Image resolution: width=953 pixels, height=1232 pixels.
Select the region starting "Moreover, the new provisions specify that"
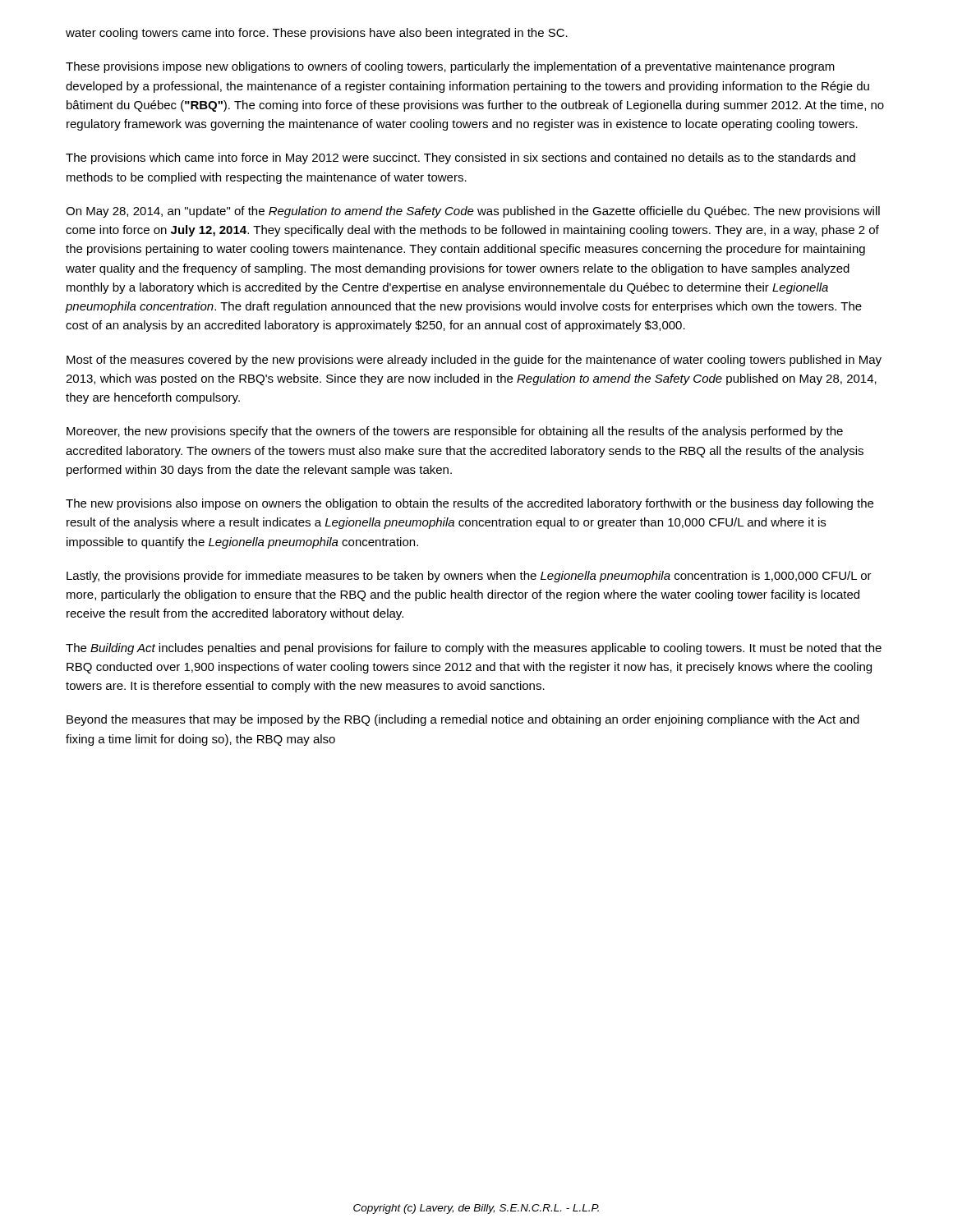click(x=465, y=450)
